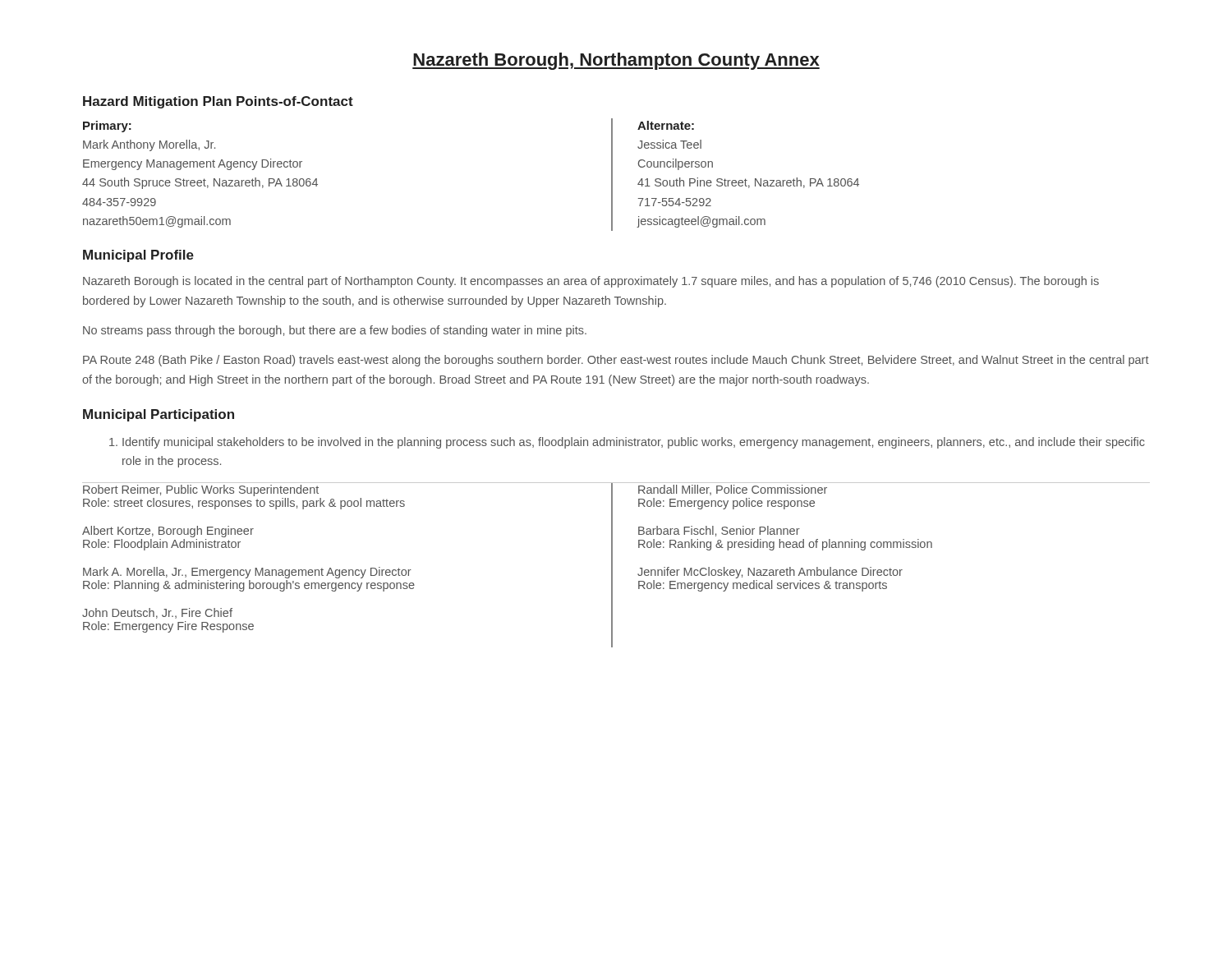Select the text block that says "Mark A. Morella, Jr., Emergency Management Agency Director"
Screen dimensions: 953x1232
[x=338, y=578]
